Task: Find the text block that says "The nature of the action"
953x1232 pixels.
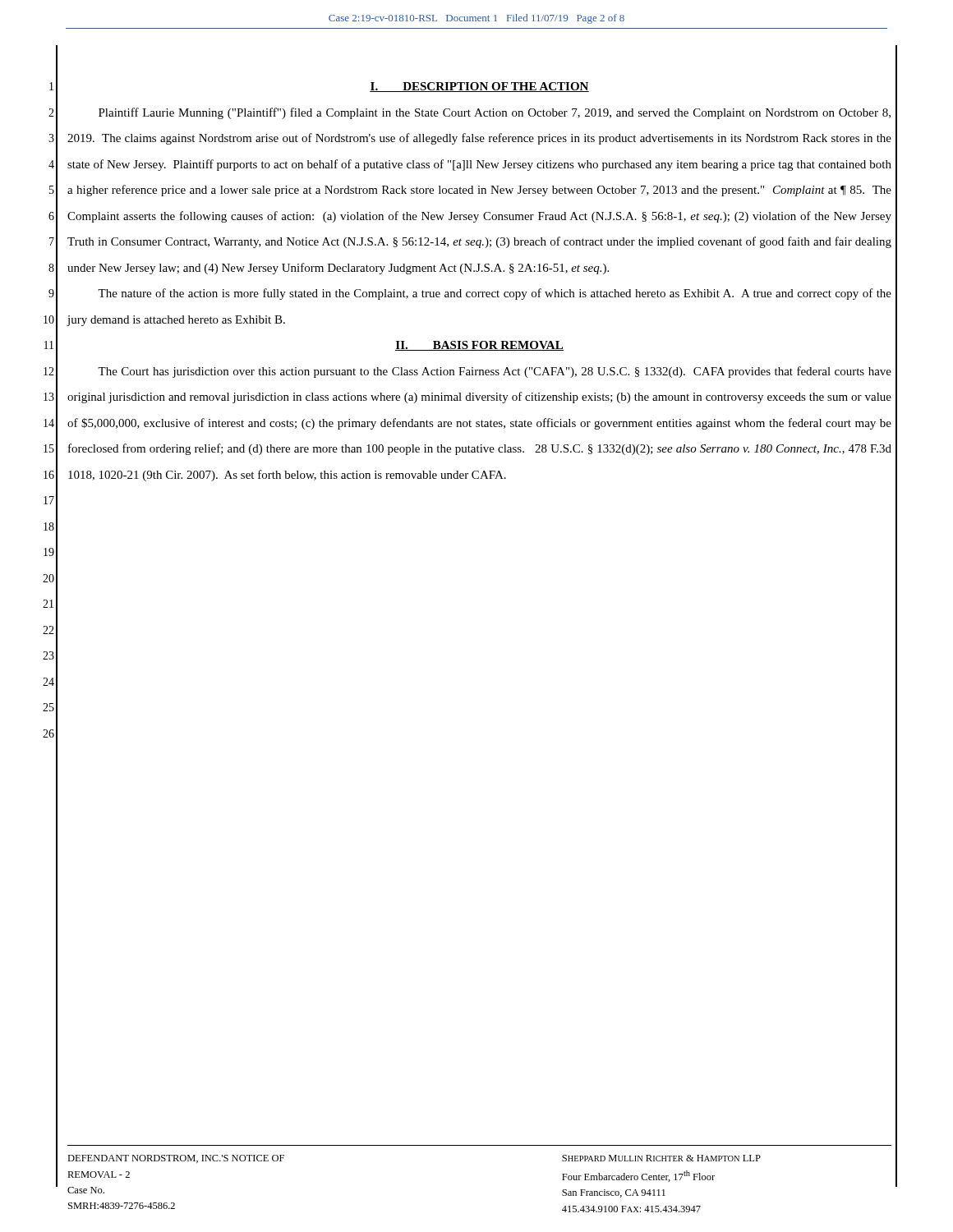Action: pos(479,306)
